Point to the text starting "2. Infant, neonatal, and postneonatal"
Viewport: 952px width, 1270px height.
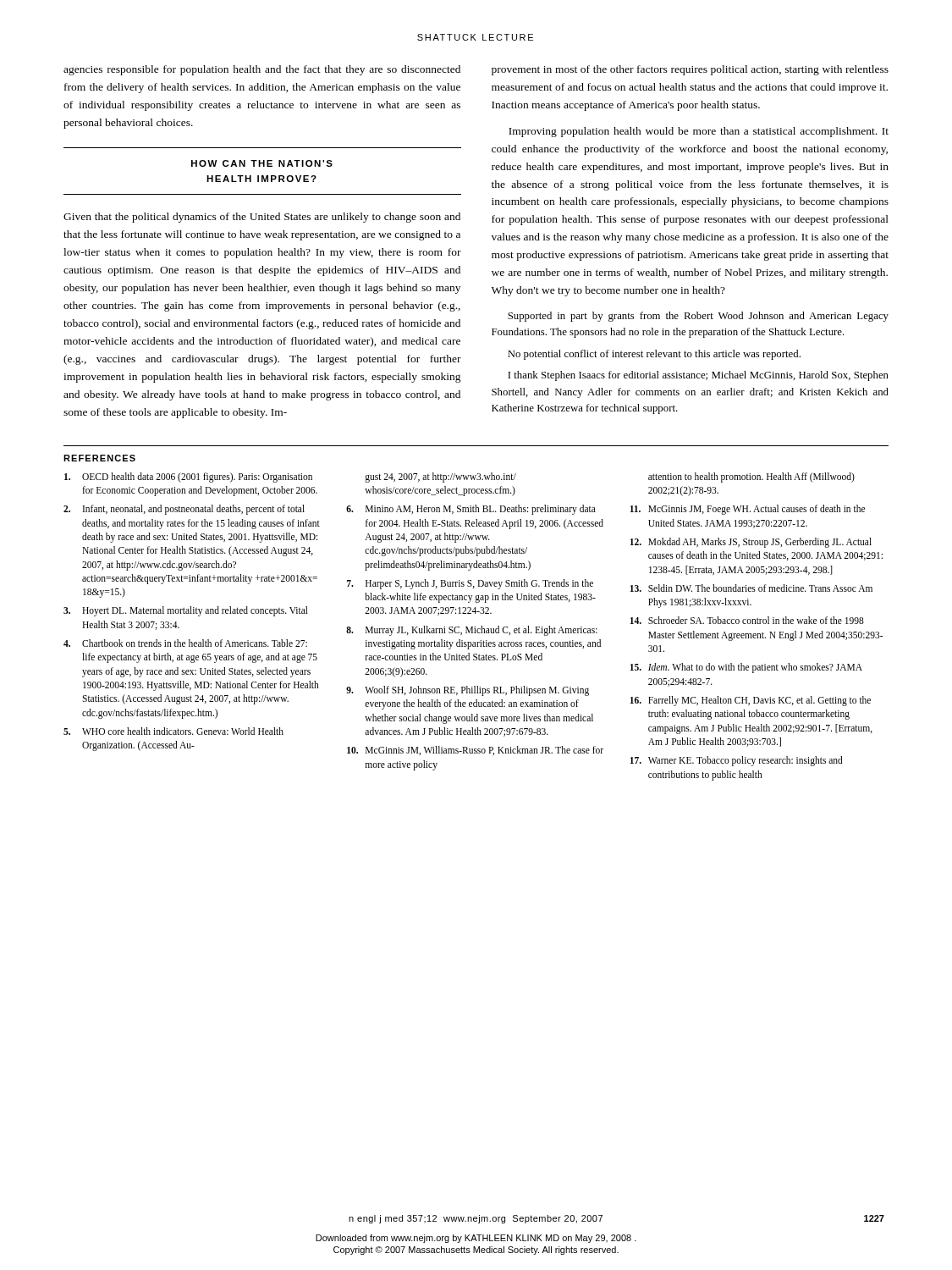click(193, 551)
